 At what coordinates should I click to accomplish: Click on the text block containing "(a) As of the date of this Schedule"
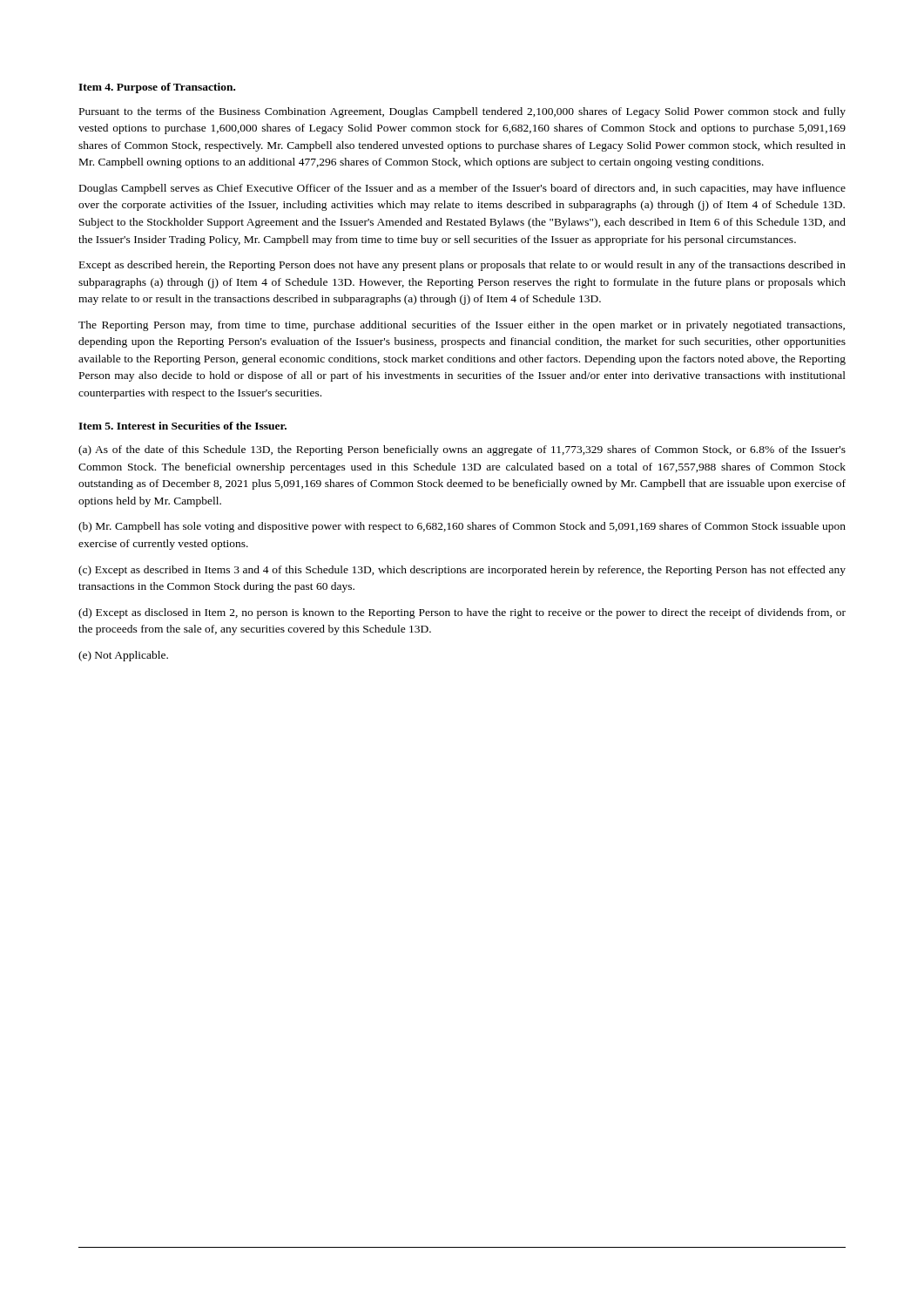pos(462,475)
